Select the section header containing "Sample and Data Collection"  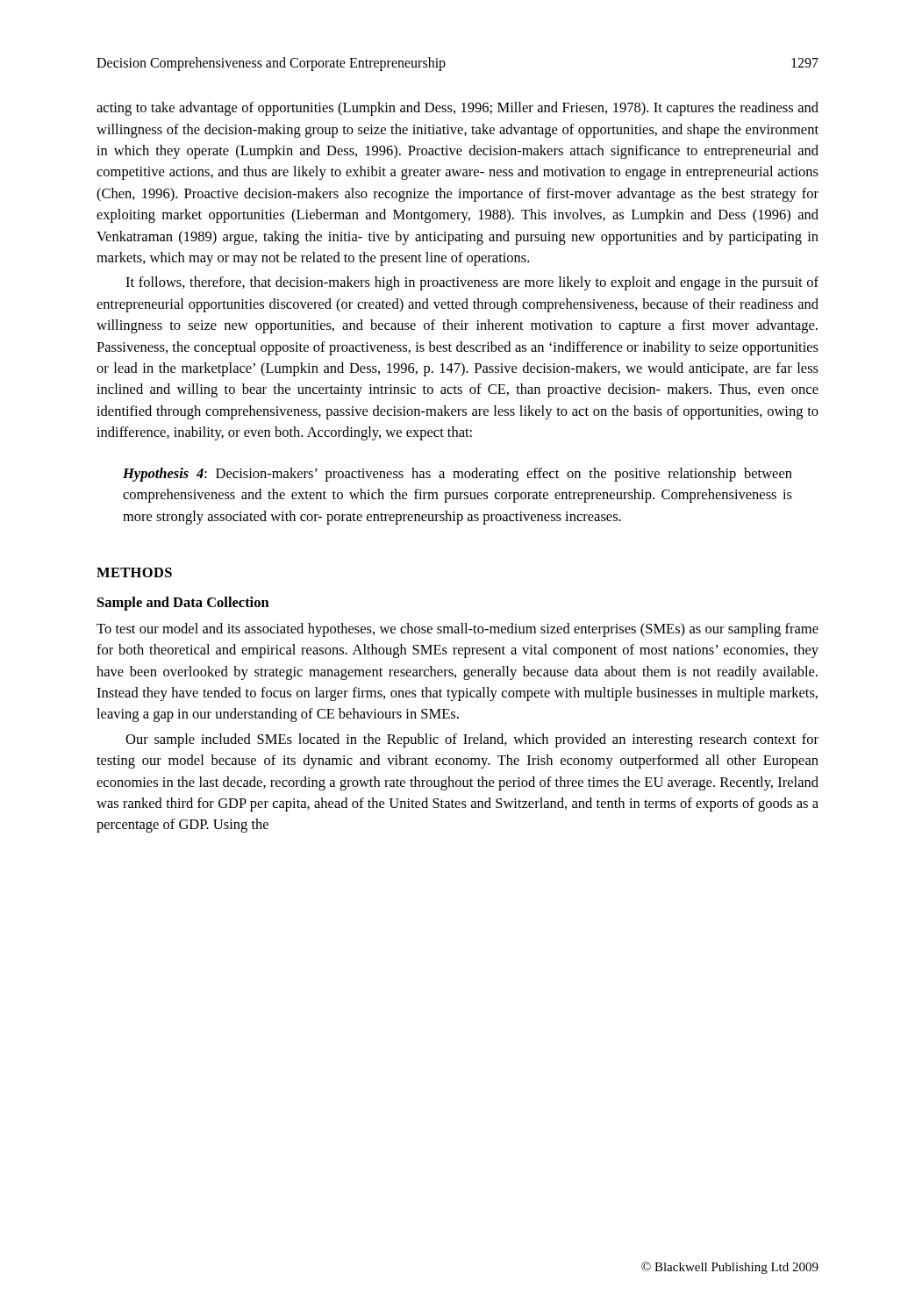183,602
